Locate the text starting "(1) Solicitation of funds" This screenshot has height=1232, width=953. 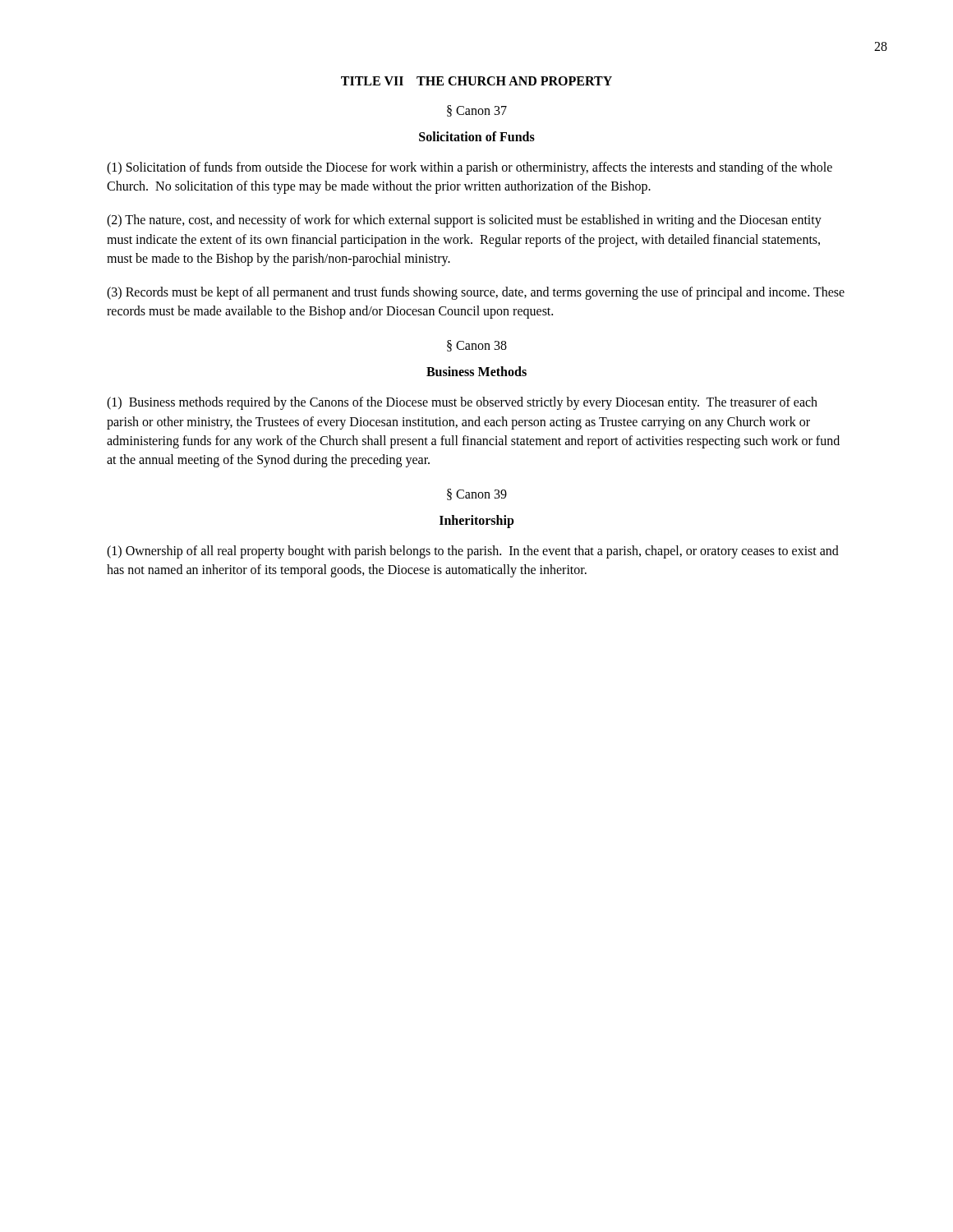click(x=470, y=177)
